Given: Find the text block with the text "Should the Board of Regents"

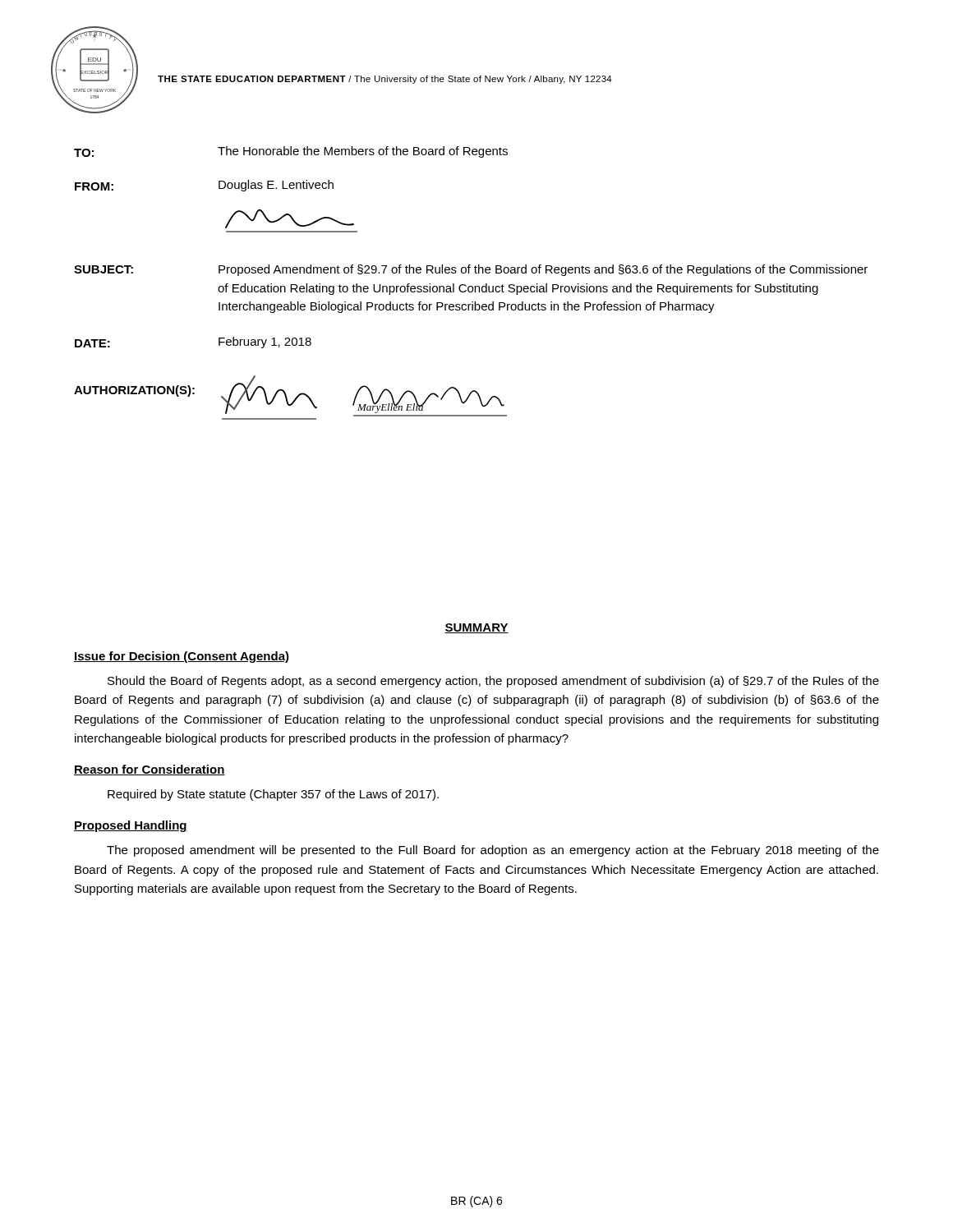Looking at the screenshot, I should click(476, 709).
